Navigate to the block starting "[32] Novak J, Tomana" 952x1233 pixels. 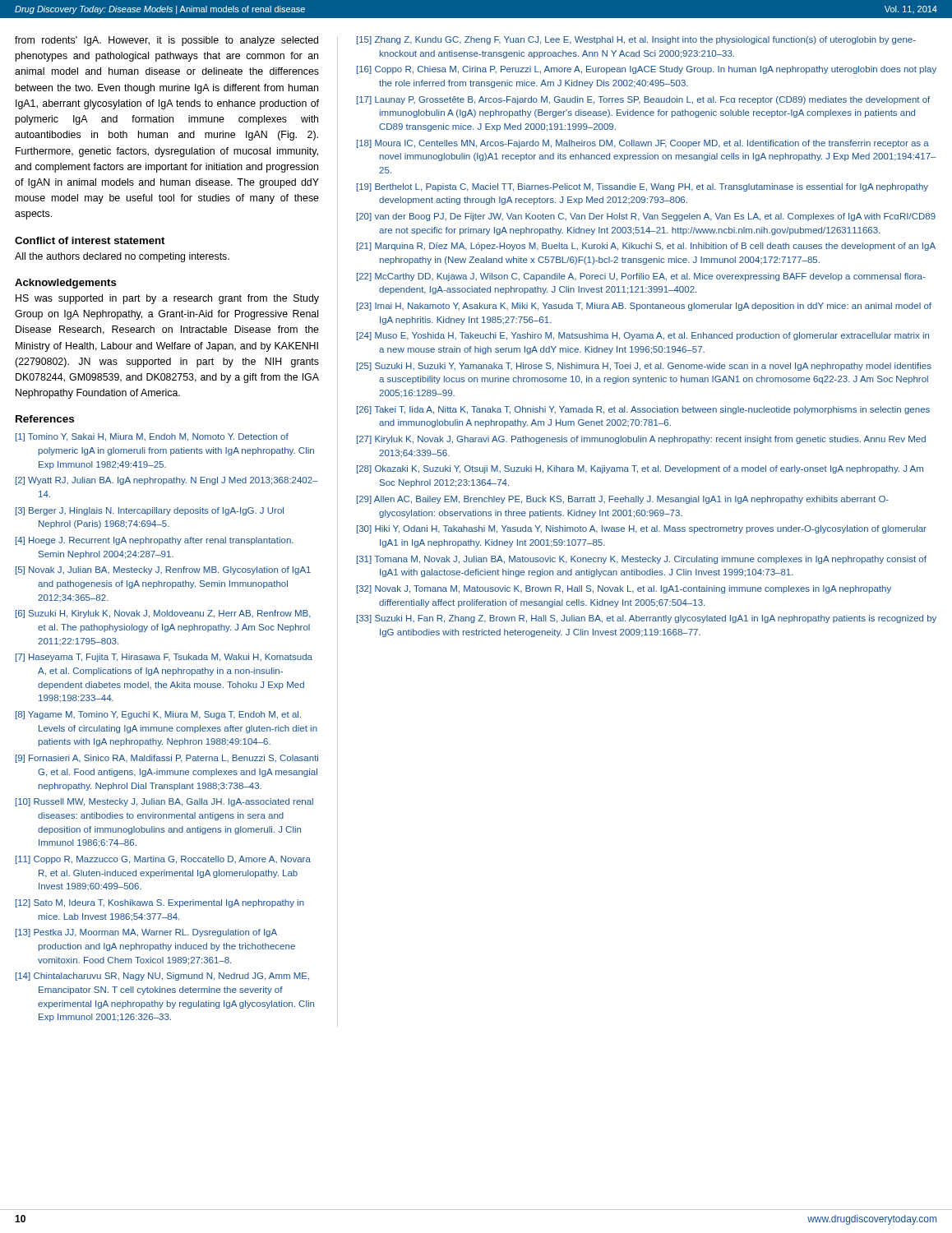624,595
